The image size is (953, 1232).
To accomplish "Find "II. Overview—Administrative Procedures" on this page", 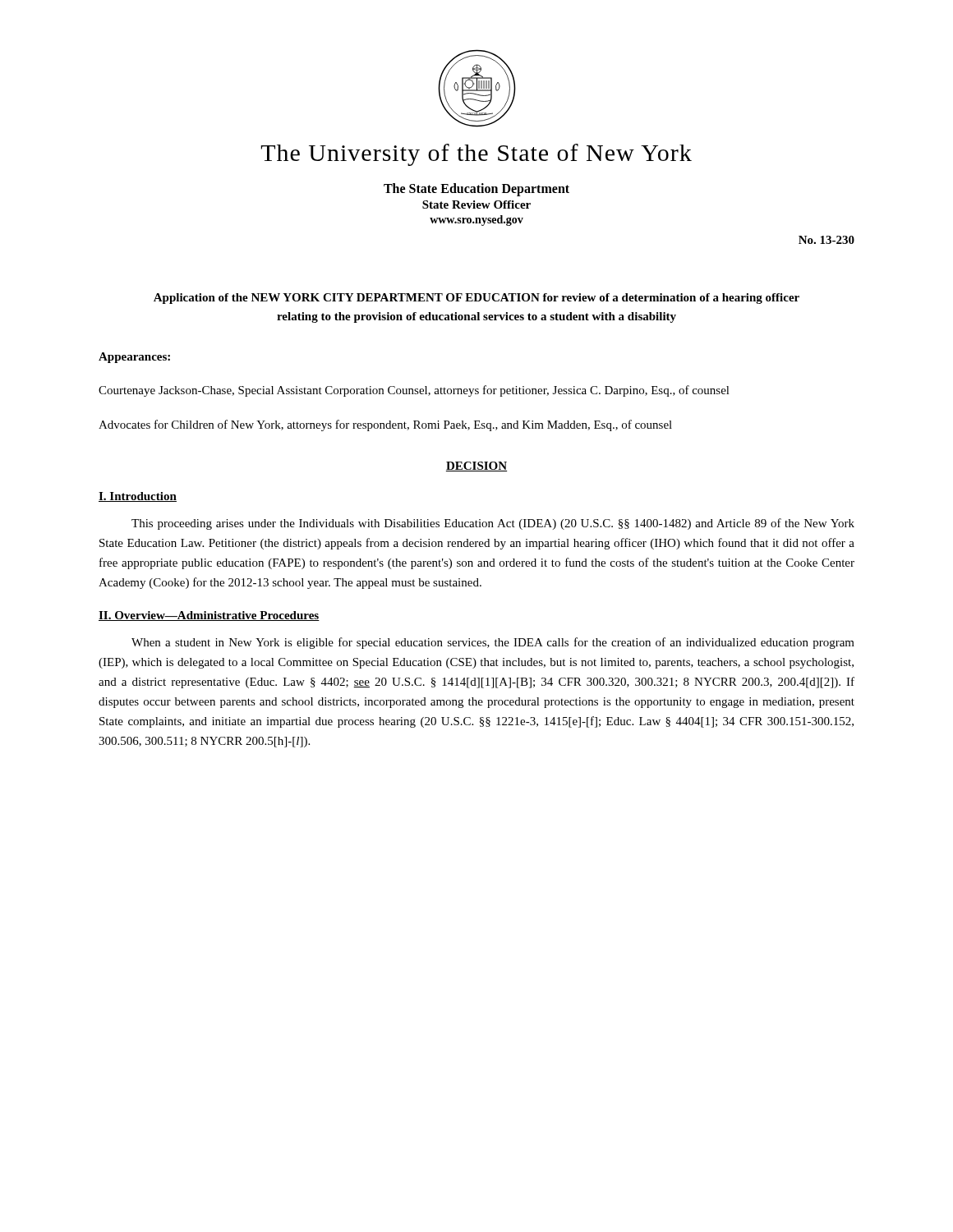I will (x=209, y=615).
